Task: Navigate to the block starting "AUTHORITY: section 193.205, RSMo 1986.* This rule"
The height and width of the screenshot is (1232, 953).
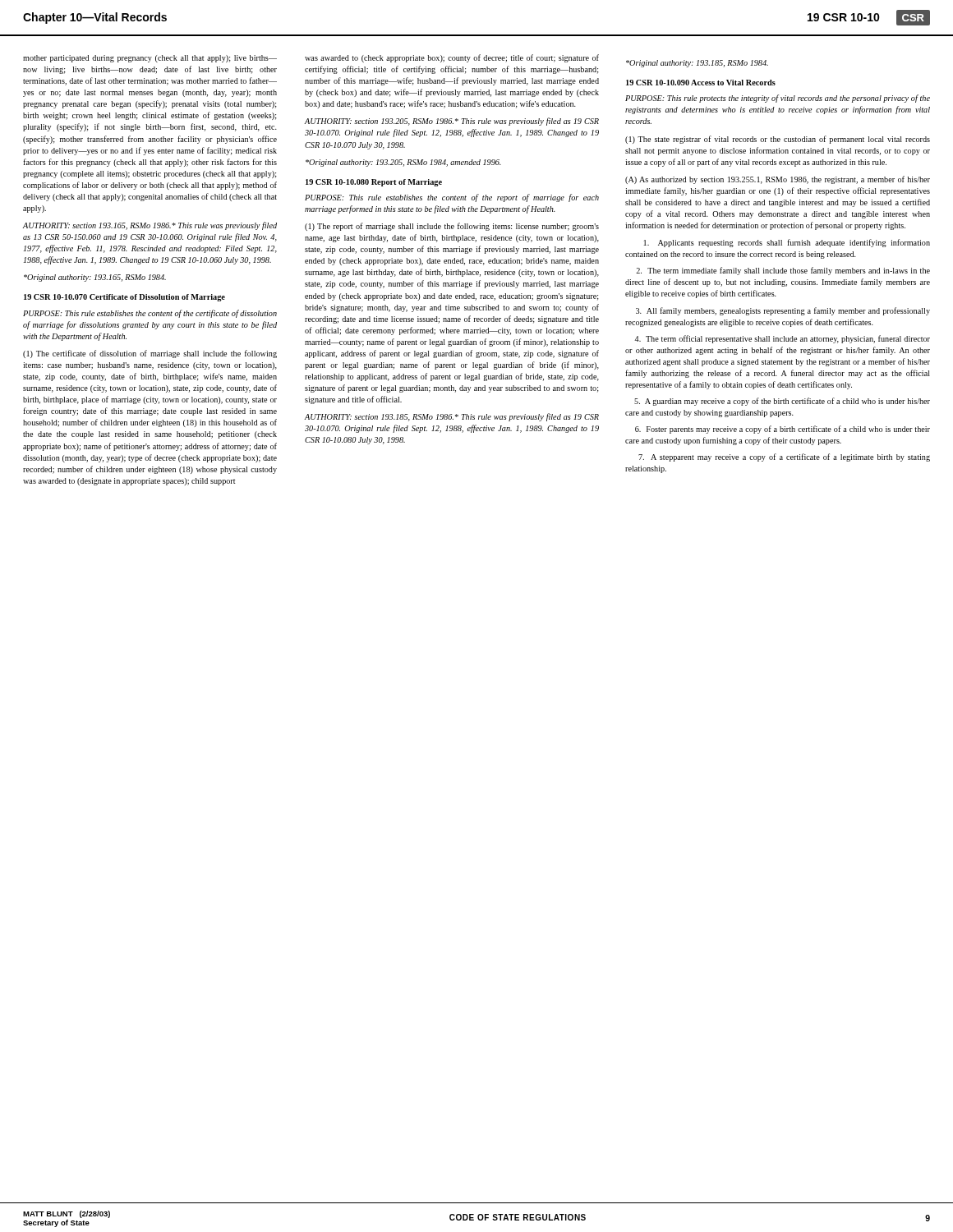Action: 452,133
